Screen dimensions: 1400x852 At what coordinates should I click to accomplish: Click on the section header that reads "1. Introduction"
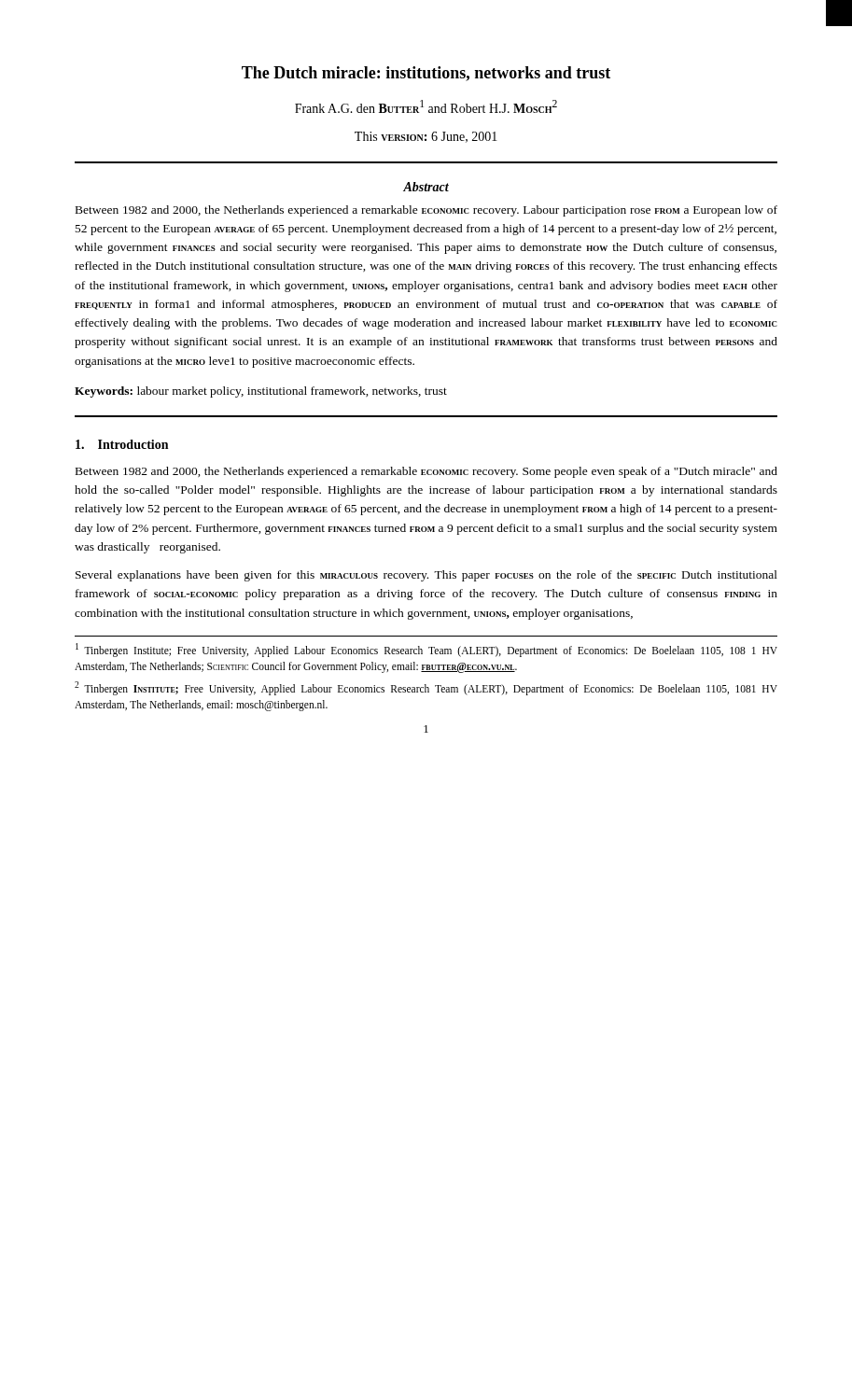click(122, 445)
